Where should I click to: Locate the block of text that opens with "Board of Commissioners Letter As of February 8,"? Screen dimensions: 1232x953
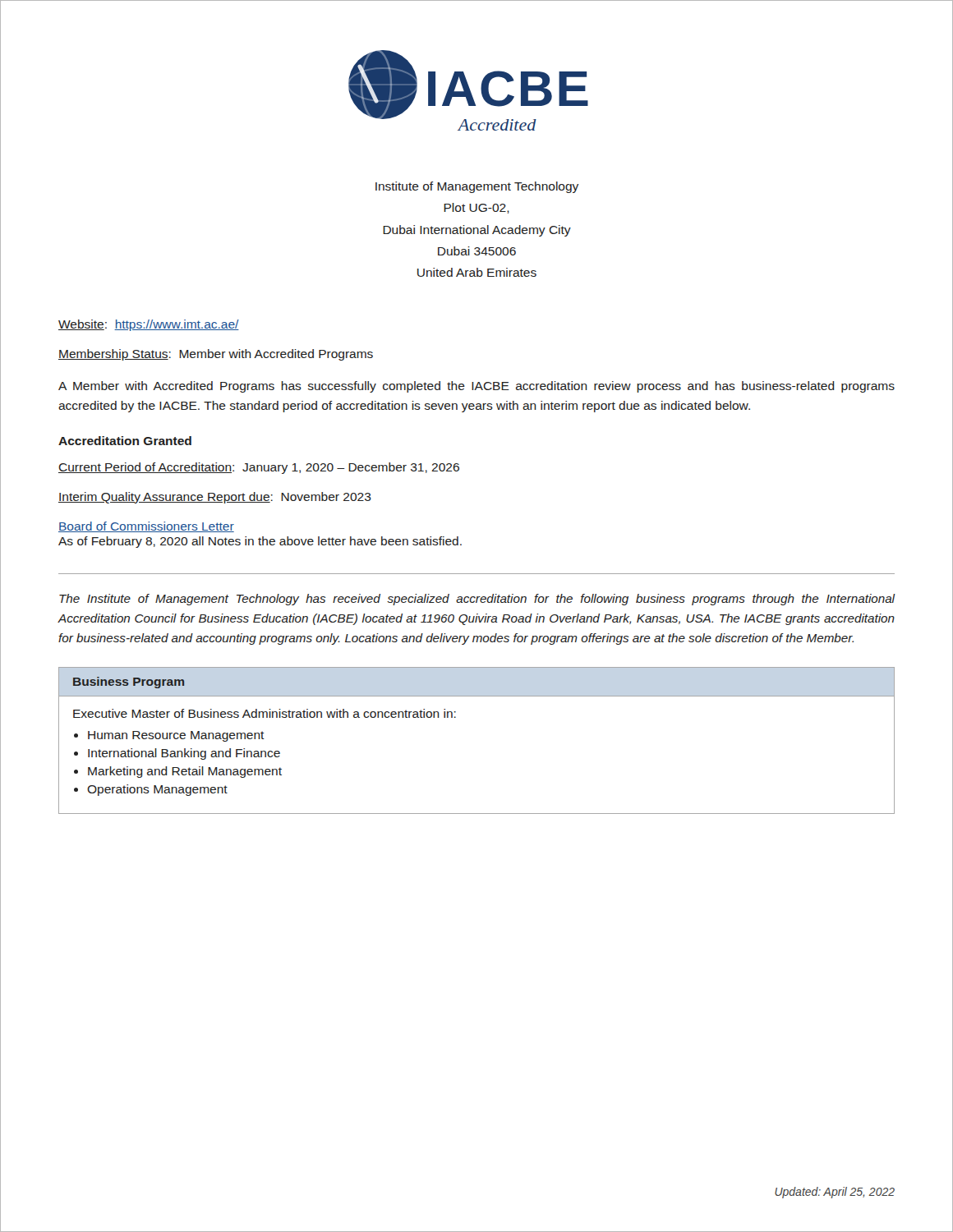point(260,533)
